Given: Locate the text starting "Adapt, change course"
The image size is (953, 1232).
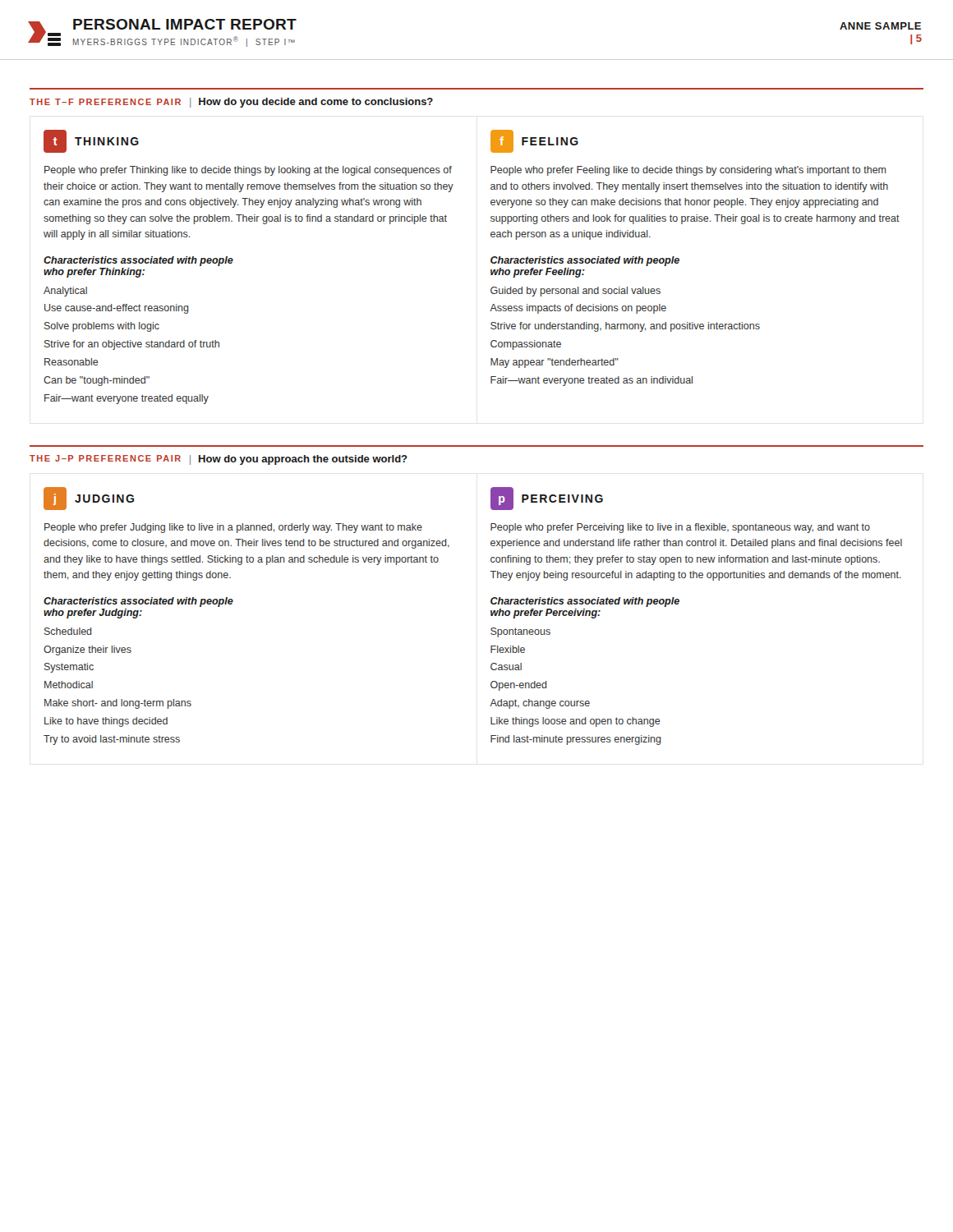Looking at the screenshot, I should pyautogui.click(x=540, y=703).
